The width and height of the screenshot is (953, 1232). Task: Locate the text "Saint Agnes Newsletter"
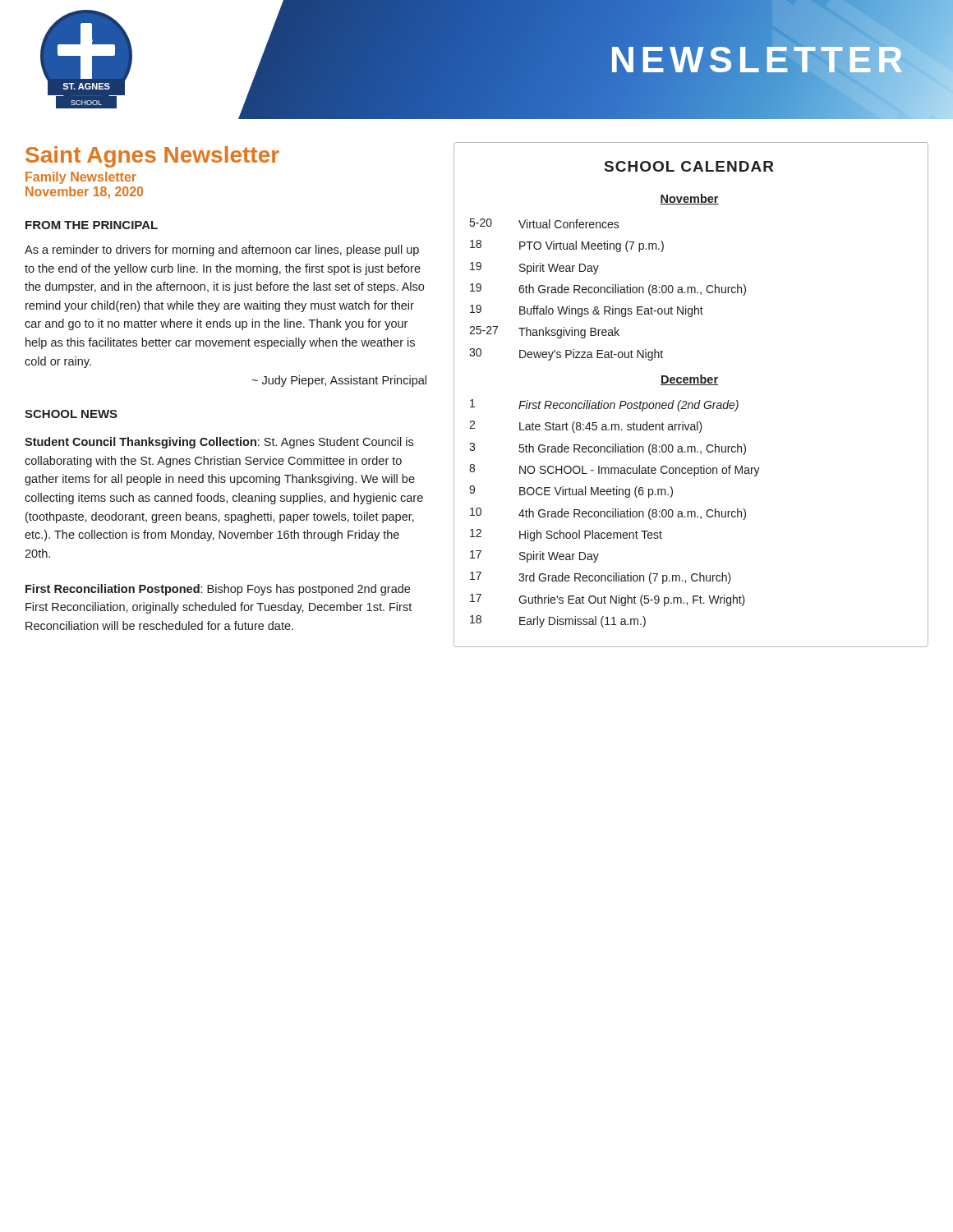pyautogui.click(x=152, y=155)
